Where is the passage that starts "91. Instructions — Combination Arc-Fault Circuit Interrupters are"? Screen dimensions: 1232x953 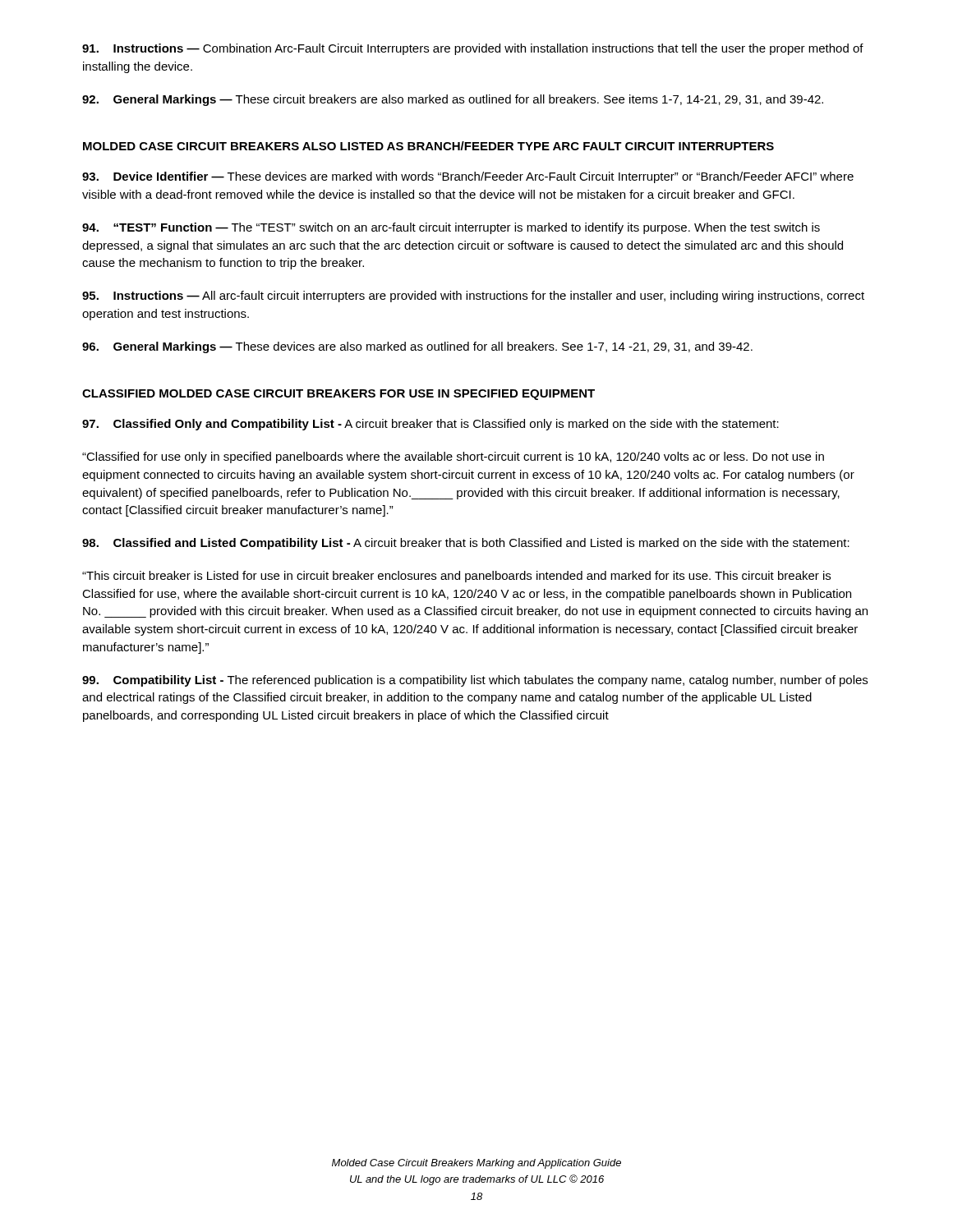coord(473,57)
